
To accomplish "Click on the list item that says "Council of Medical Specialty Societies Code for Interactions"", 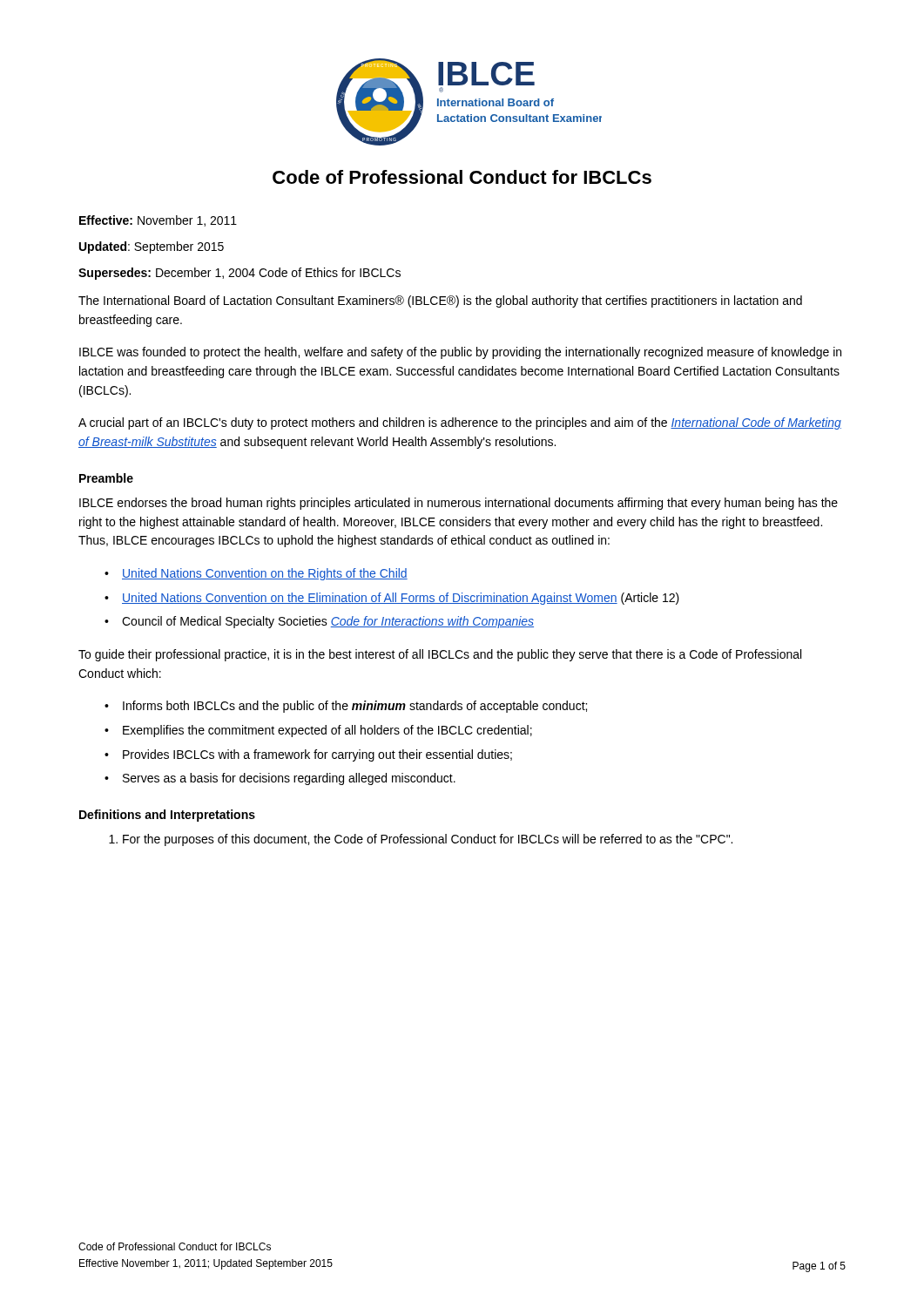I will 328,621.
